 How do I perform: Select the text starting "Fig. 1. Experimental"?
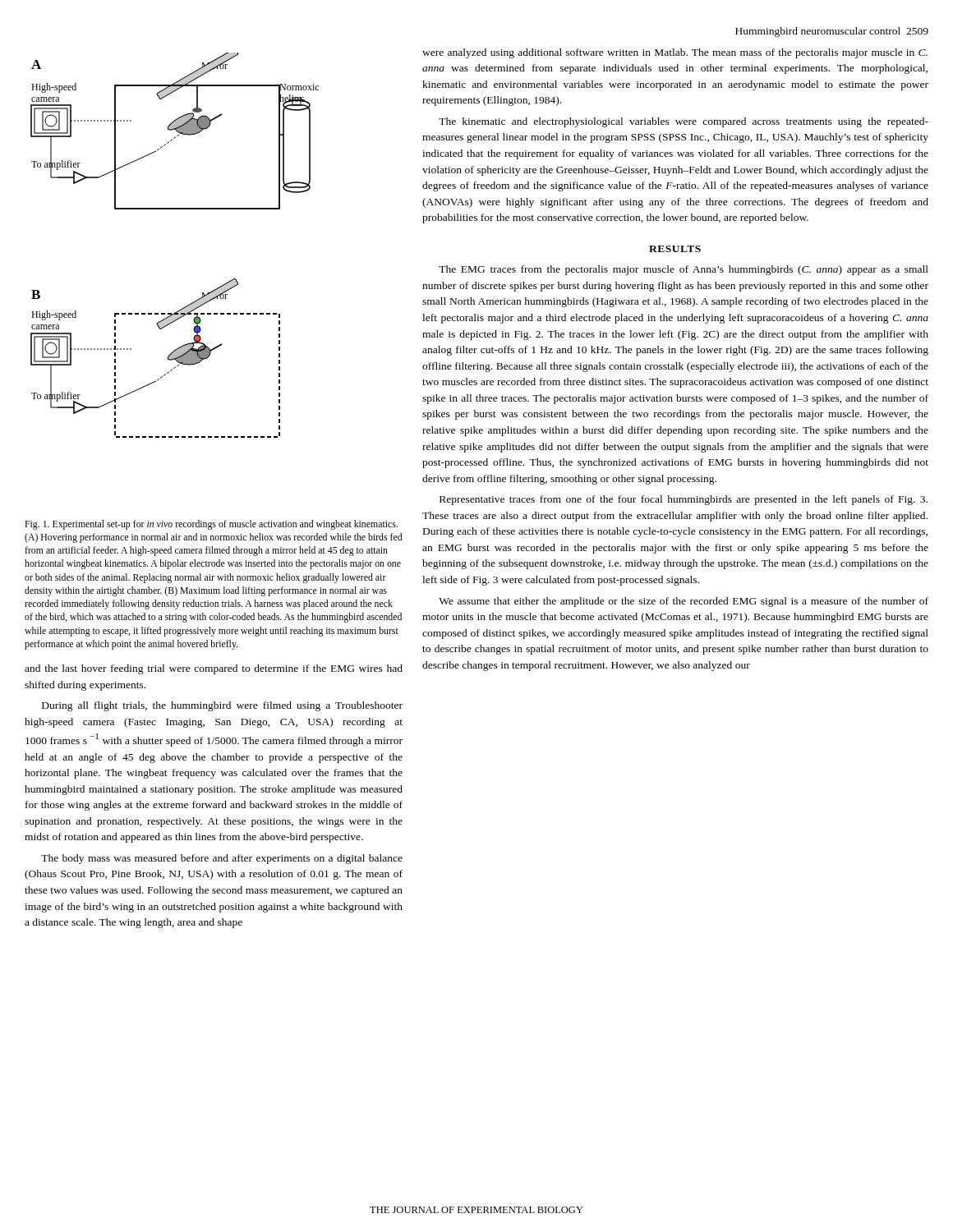tap(213, 584)
